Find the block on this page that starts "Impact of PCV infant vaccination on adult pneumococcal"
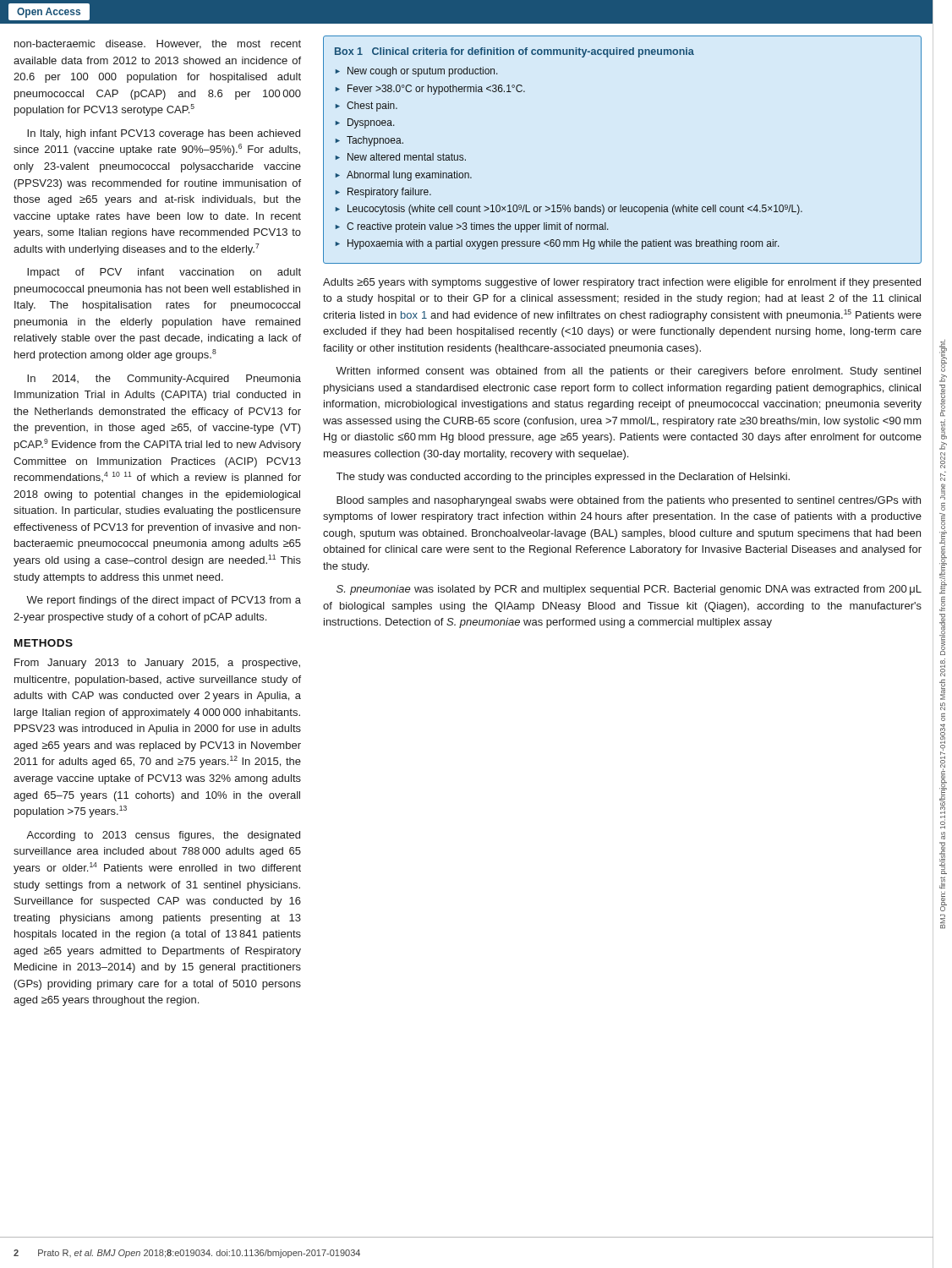This screenshot has height=1268, width=952. coord(157,314)
